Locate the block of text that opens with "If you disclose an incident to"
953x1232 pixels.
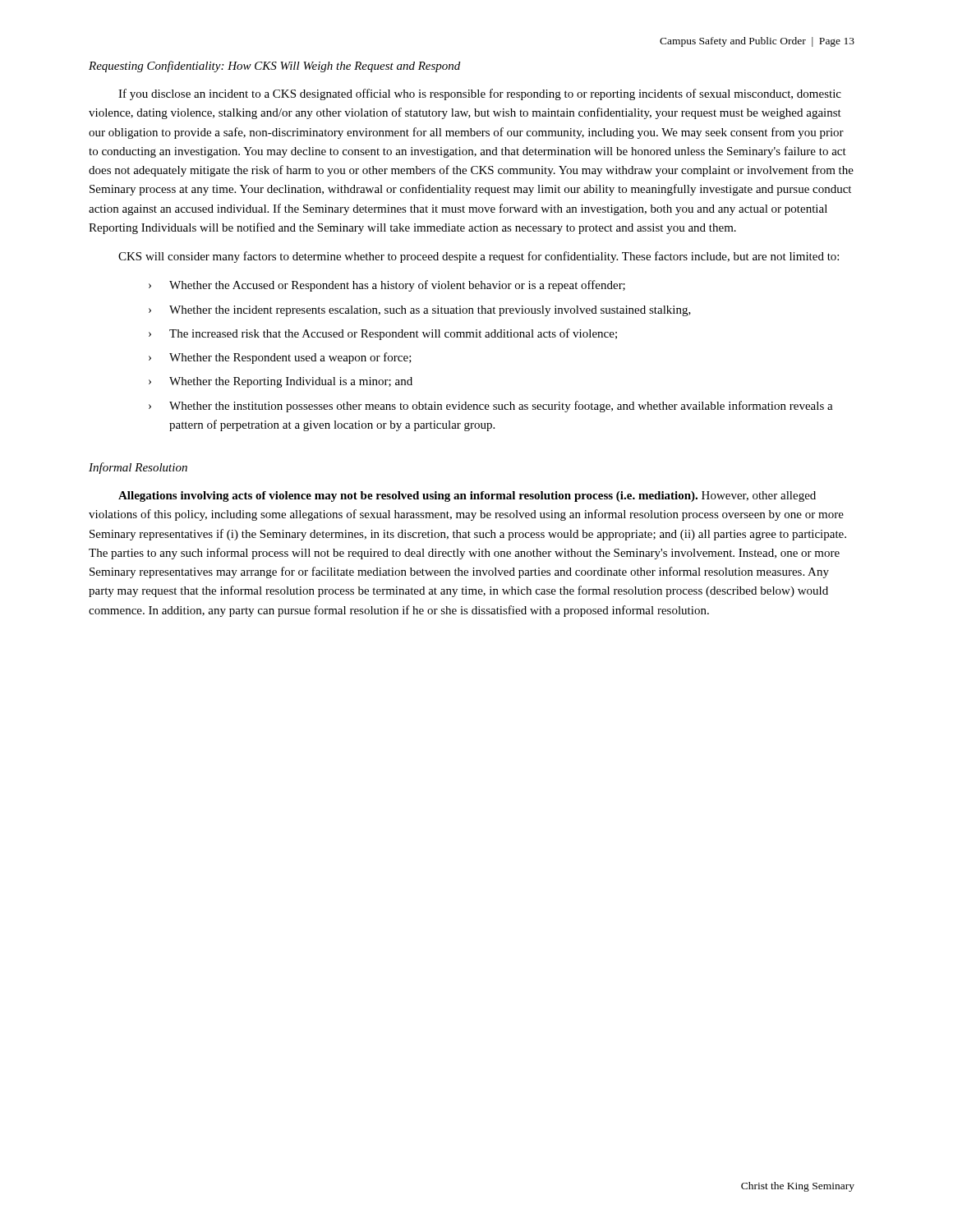[x=472, y=161]
